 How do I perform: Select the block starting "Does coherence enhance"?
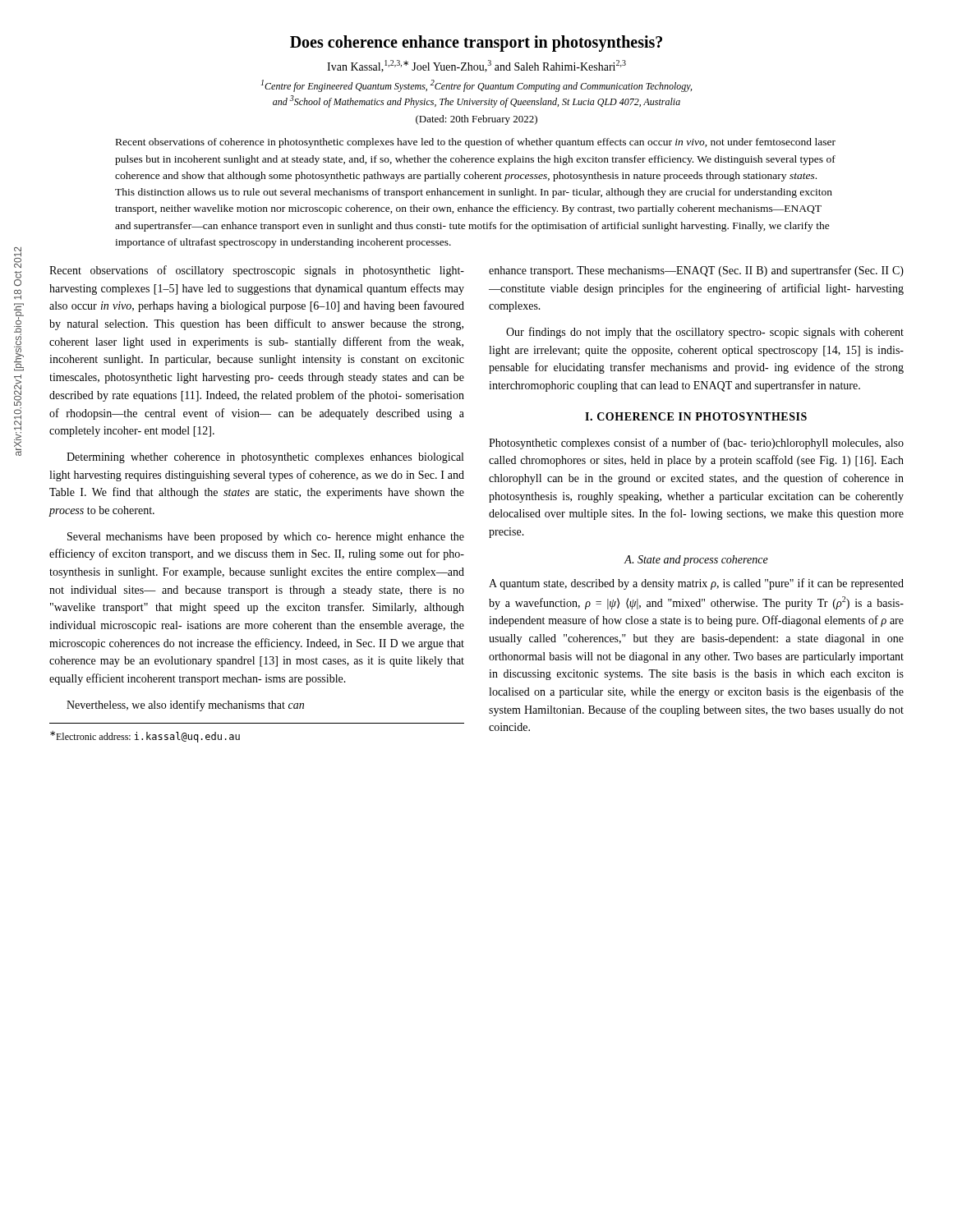[476, 42]
